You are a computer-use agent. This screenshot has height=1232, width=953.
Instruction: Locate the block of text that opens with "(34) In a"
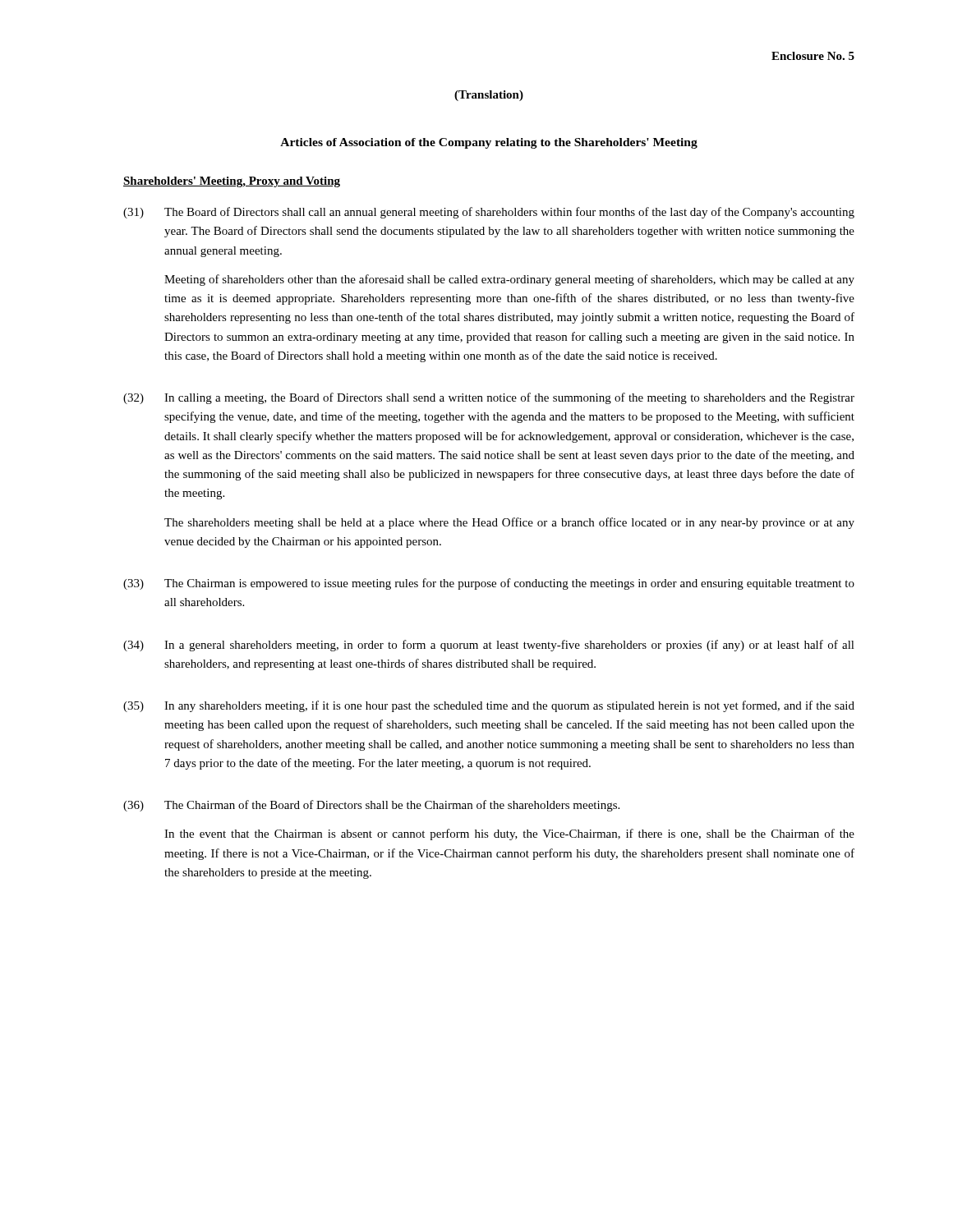click(x=489, y=659)
